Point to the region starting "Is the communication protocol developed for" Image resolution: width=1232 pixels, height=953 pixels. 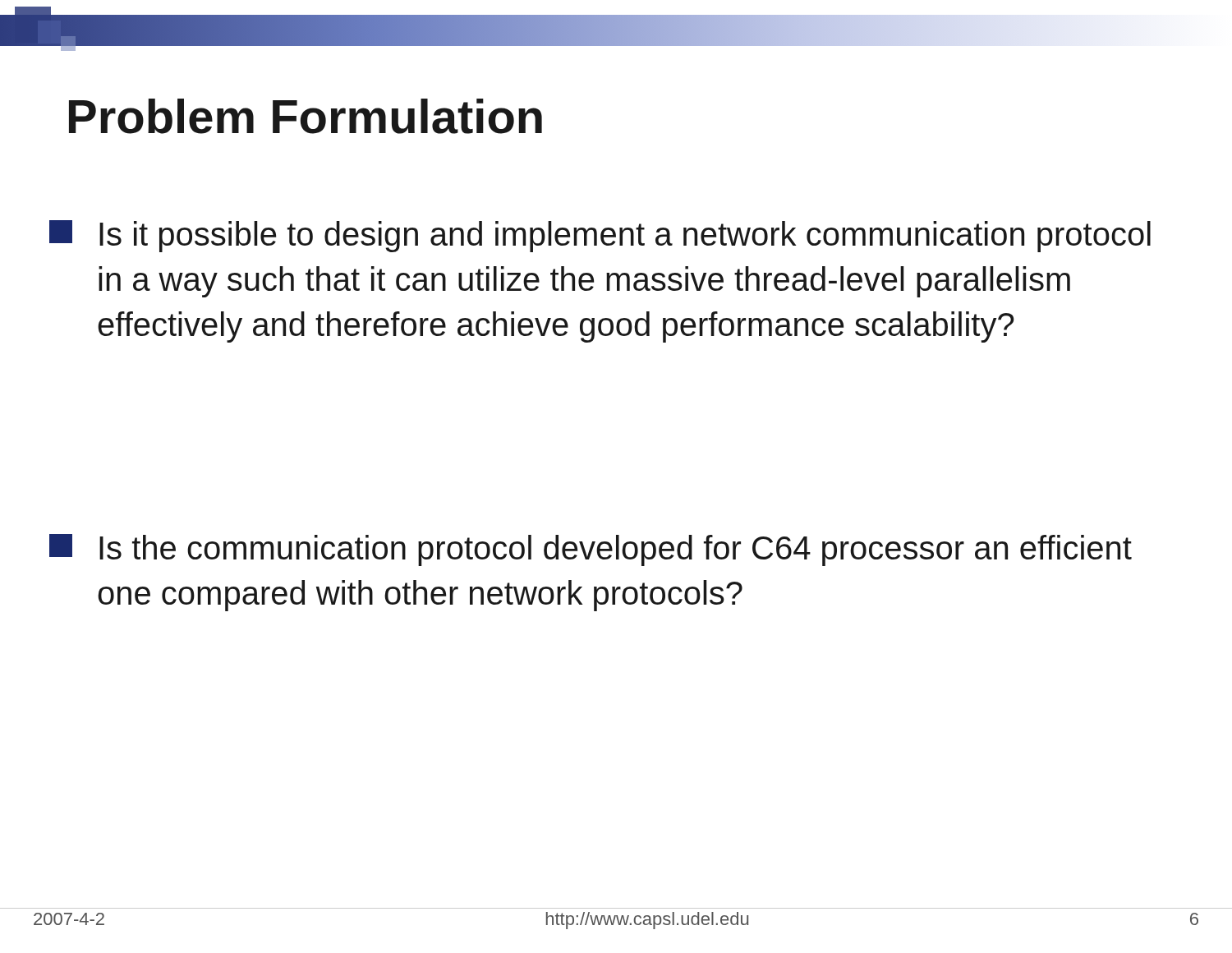pos(616,571)
